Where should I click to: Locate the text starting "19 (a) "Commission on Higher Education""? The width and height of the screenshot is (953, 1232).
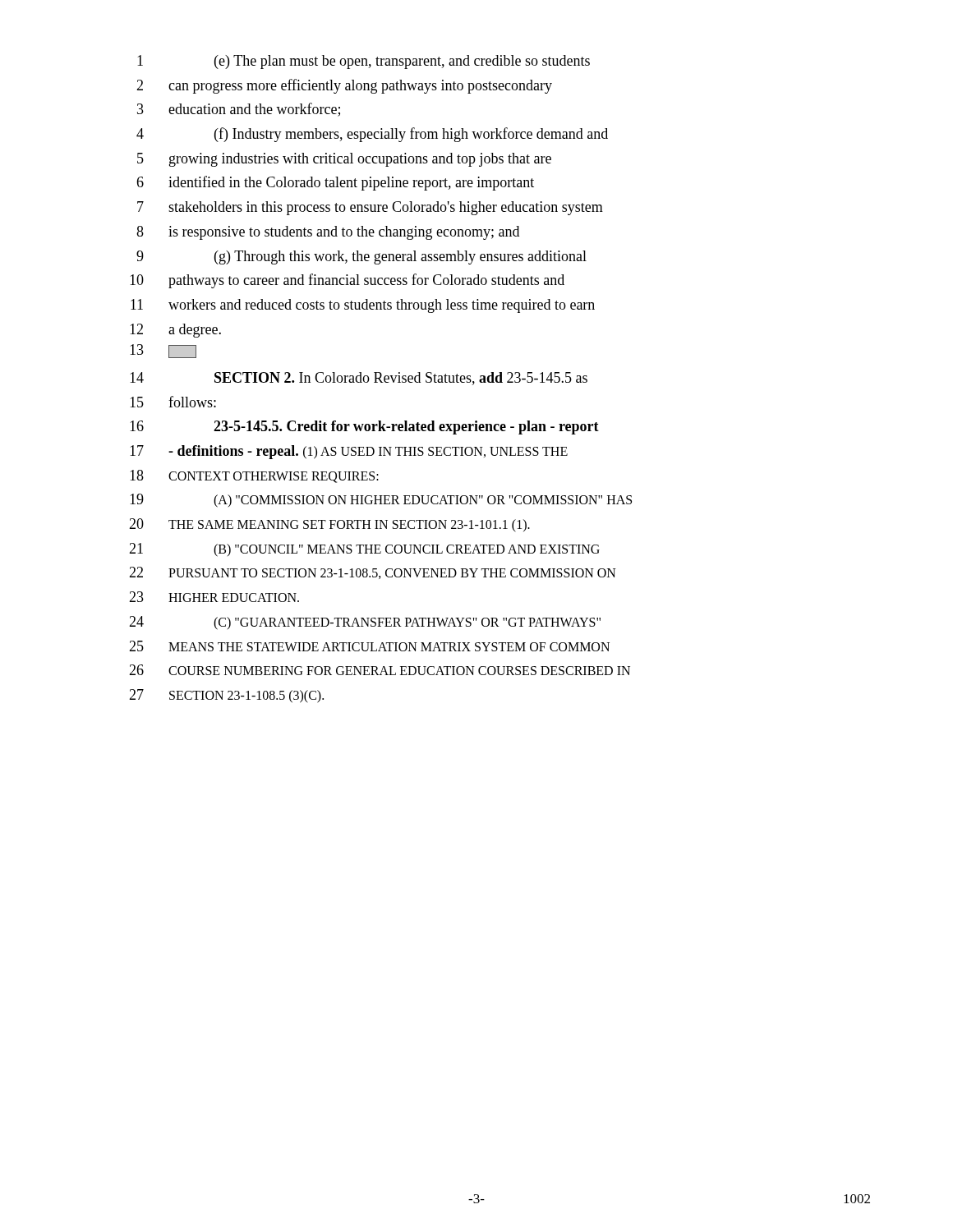coord(485,500)
